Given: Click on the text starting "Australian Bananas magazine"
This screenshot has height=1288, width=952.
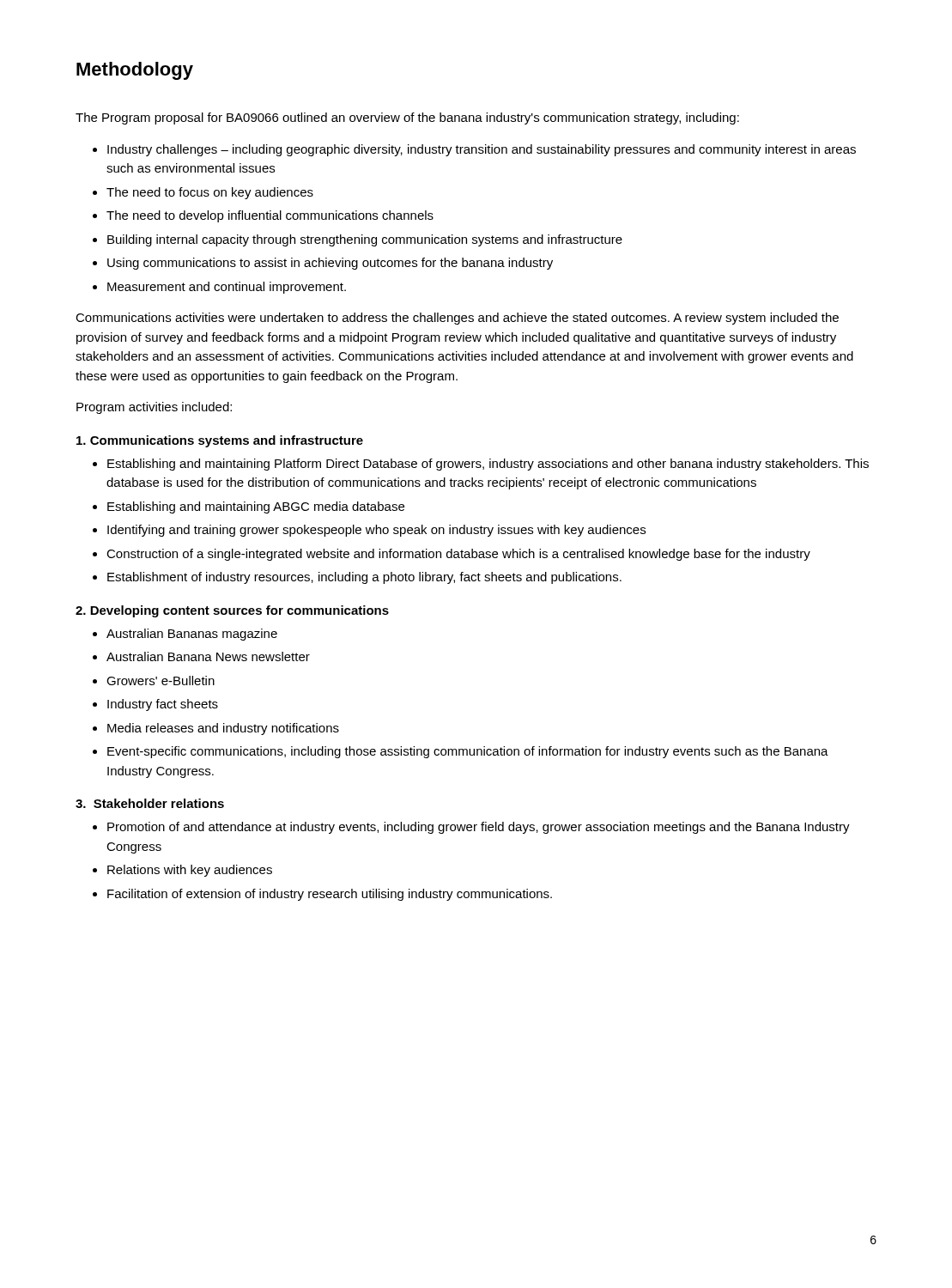Looking at the screenshot, I should (192, 635).
